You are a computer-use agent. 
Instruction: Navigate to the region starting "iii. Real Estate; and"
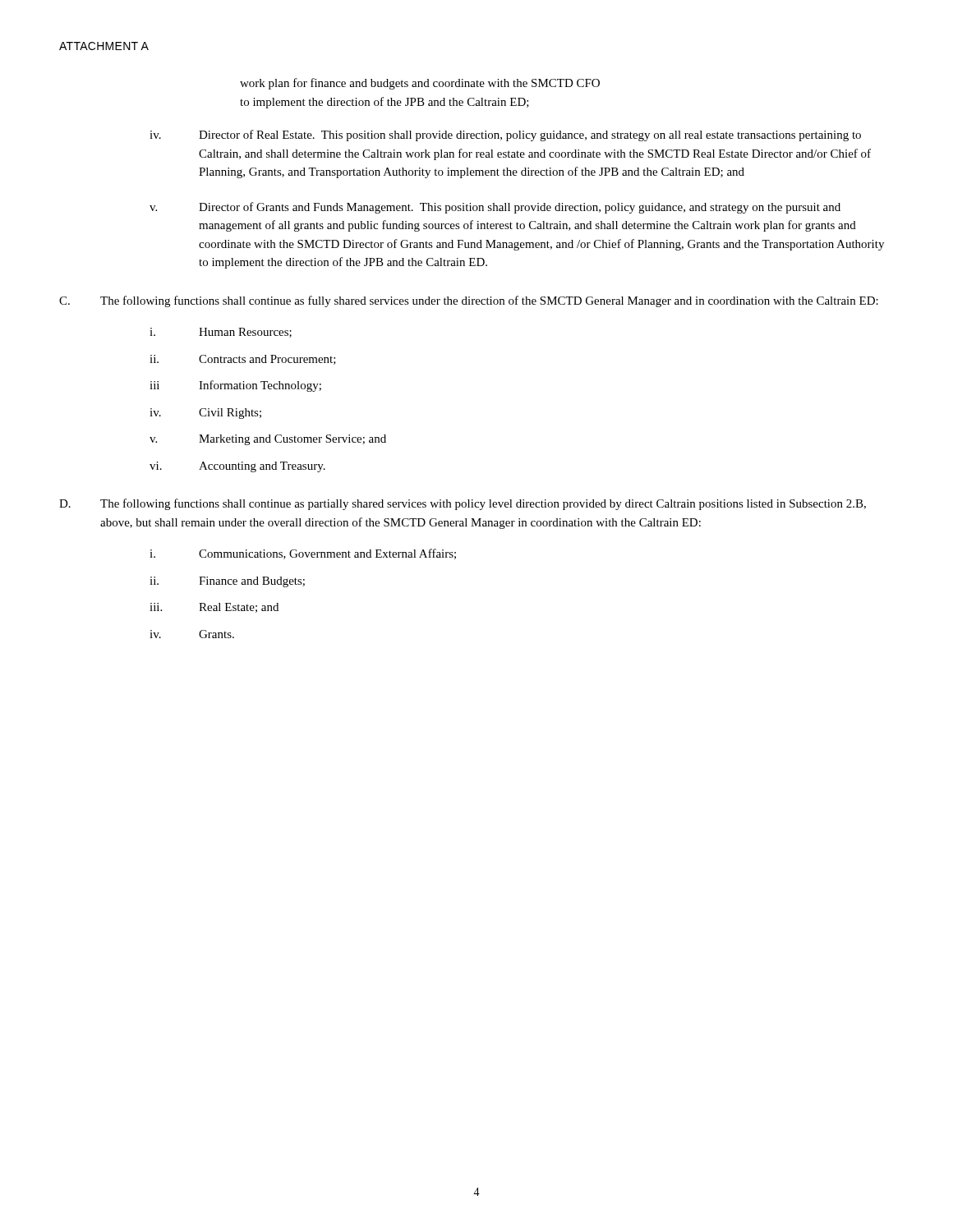pyautogui.click(x=214, y=608)
